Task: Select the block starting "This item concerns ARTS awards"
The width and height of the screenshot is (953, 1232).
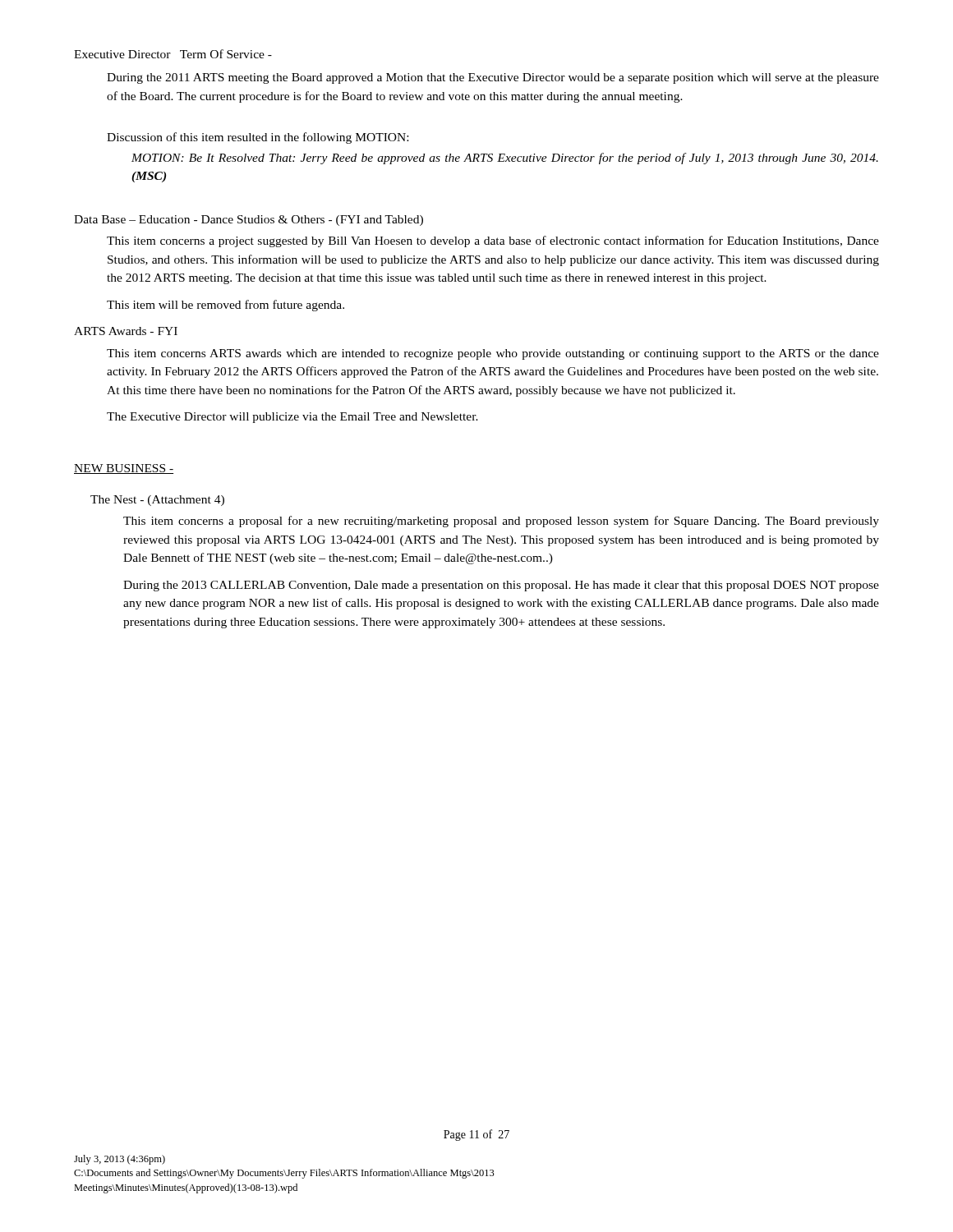Action: (x=493, y=371)
